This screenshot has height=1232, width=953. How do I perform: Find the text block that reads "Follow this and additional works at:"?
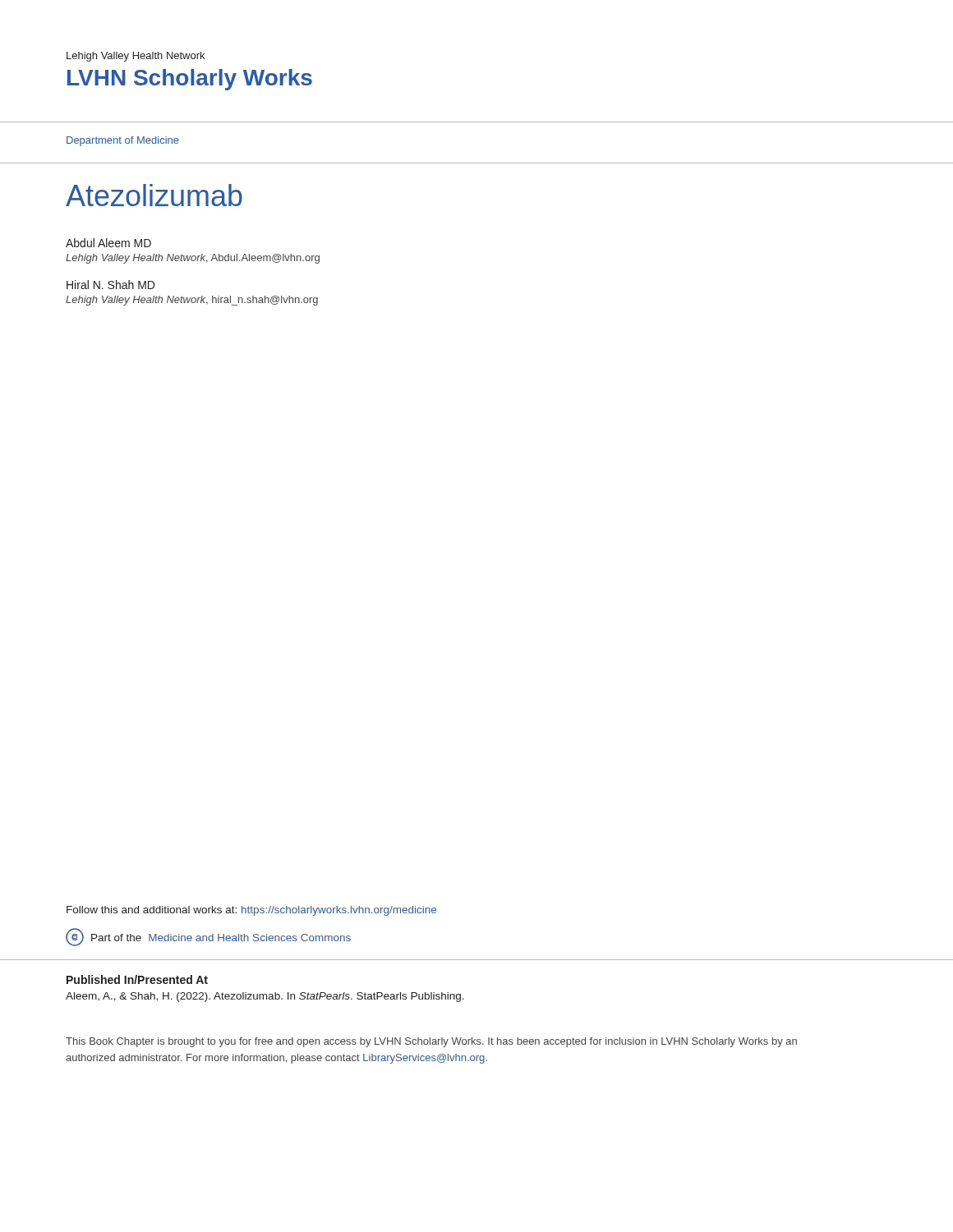(251, 910)
